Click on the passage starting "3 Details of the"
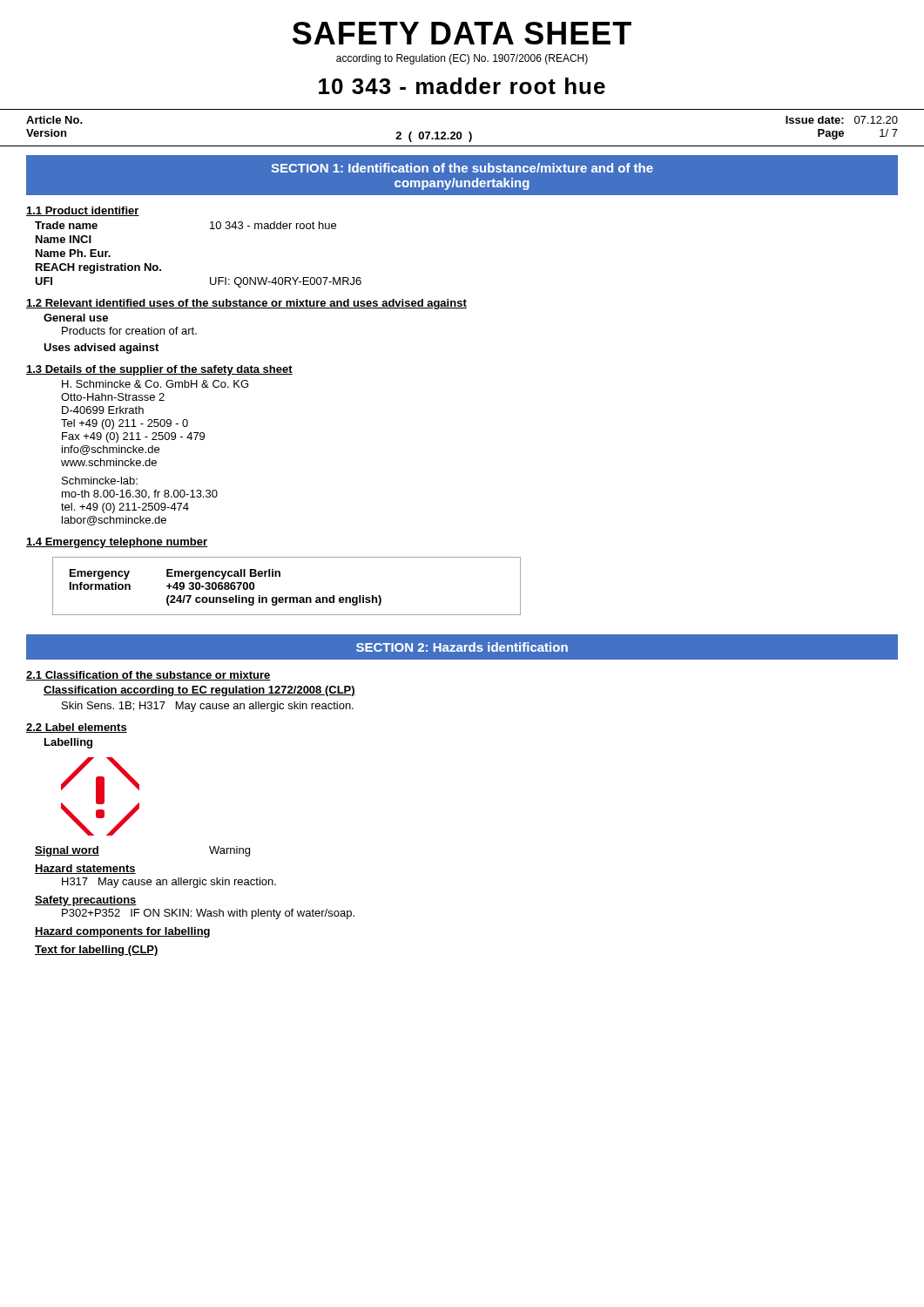Screen dimensions: 1307x924 [159, 370]
